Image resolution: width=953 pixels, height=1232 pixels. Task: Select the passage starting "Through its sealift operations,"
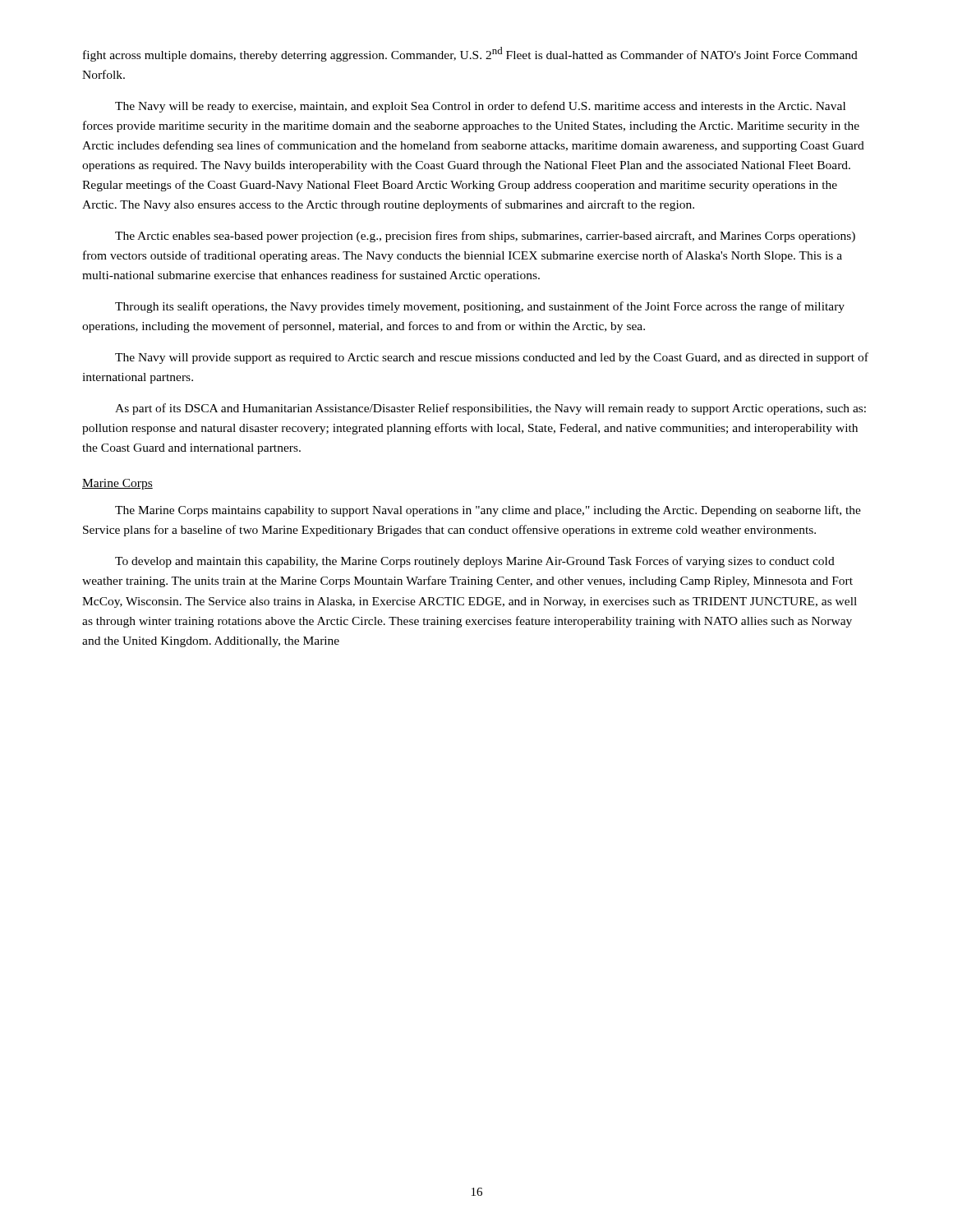click(x=476, y=317)
